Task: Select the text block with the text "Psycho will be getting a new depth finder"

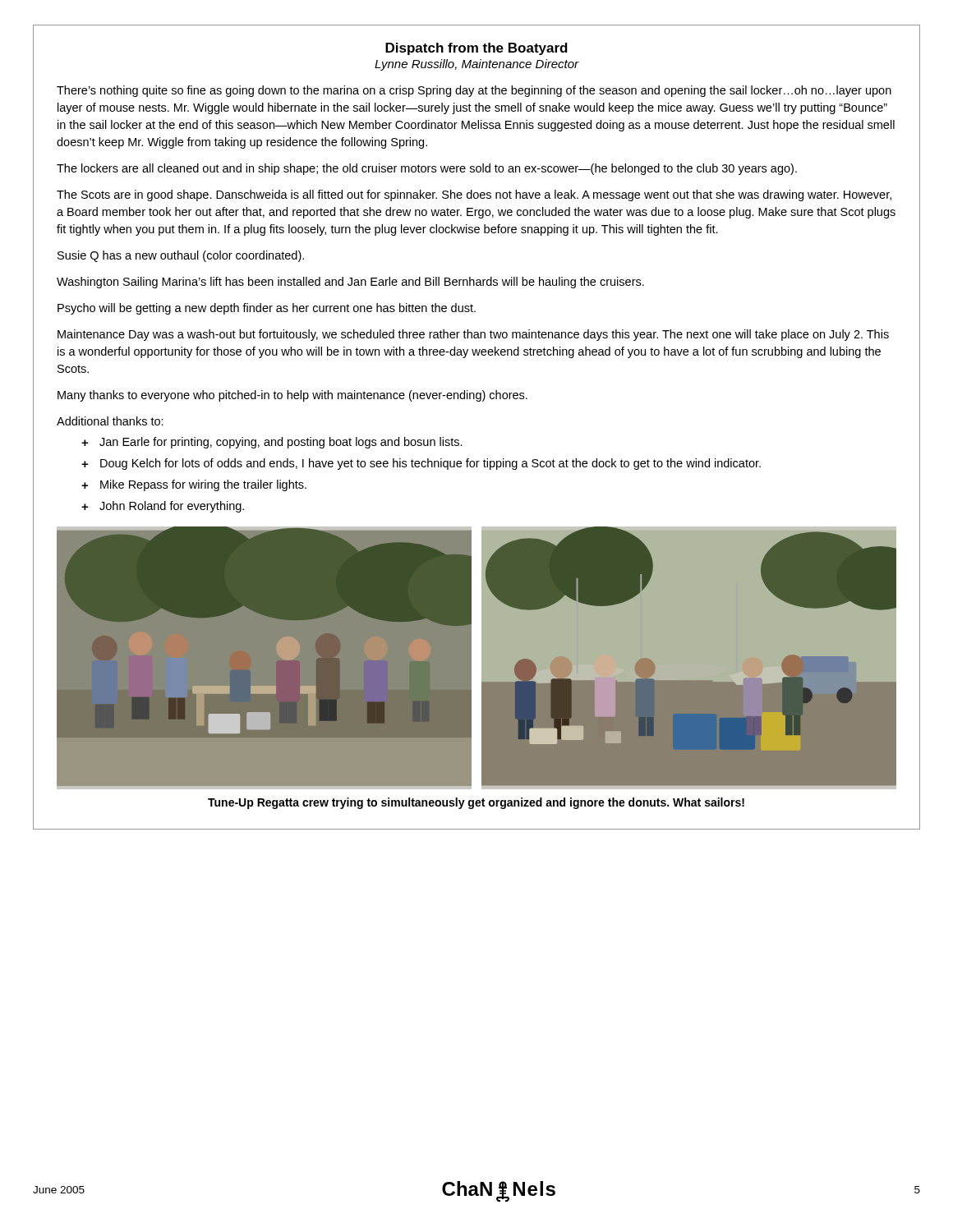Action: click(x=267, y=308)
